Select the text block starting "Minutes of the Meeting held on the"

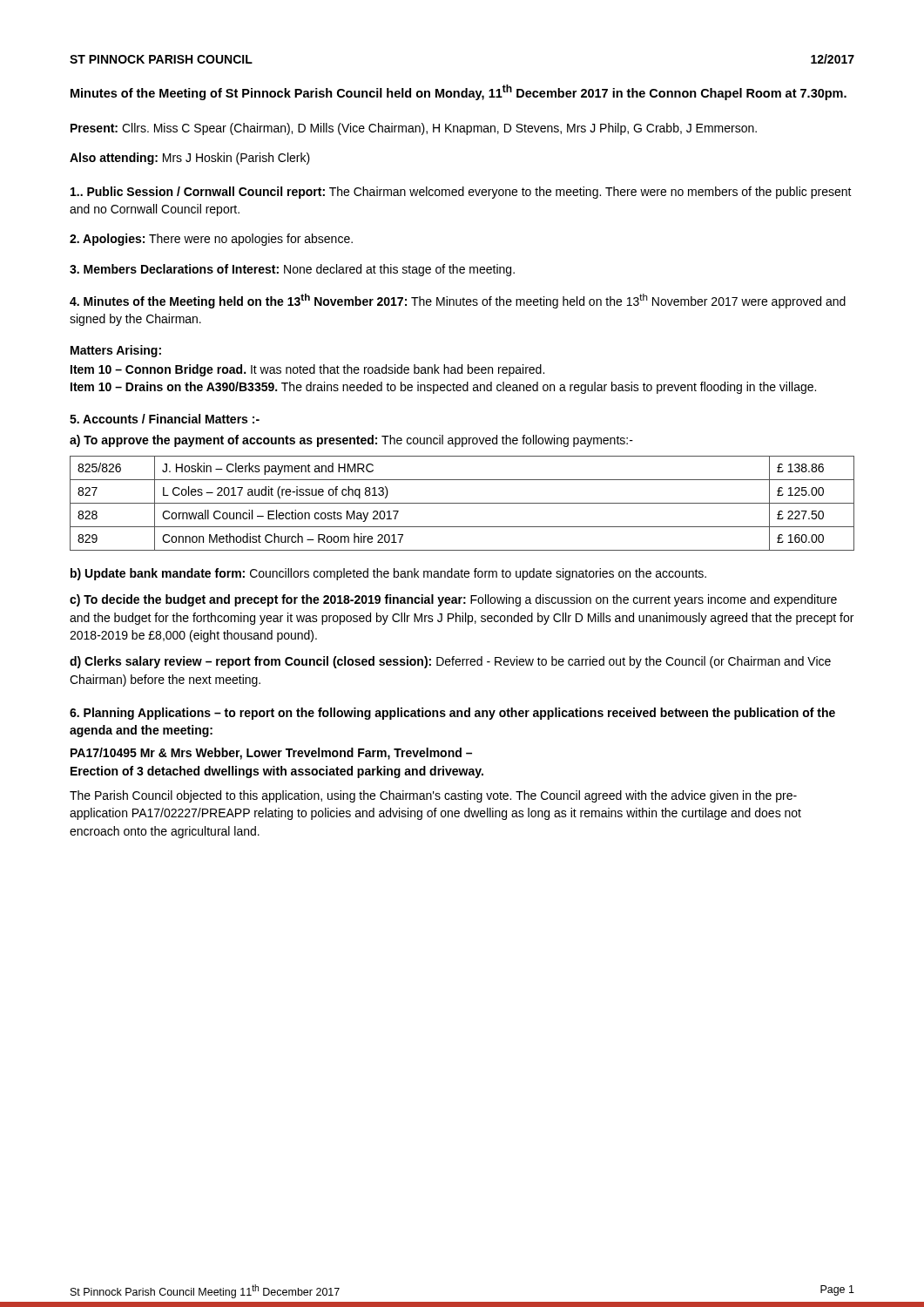point(462,309)
